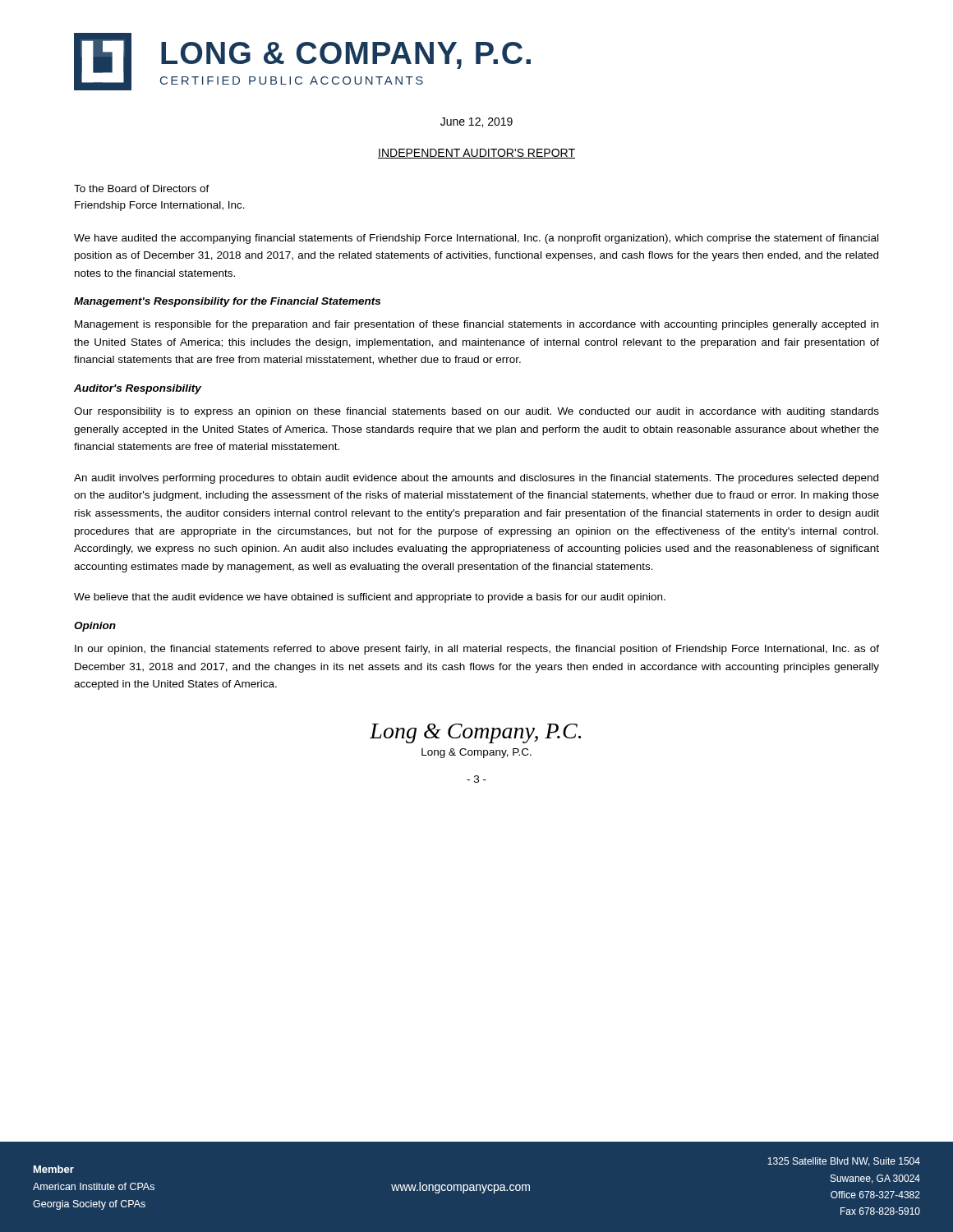
Task: Find the section header containing "INDEPENDENT AUDITOR'S REPORT"
Action: coord(476,153)
